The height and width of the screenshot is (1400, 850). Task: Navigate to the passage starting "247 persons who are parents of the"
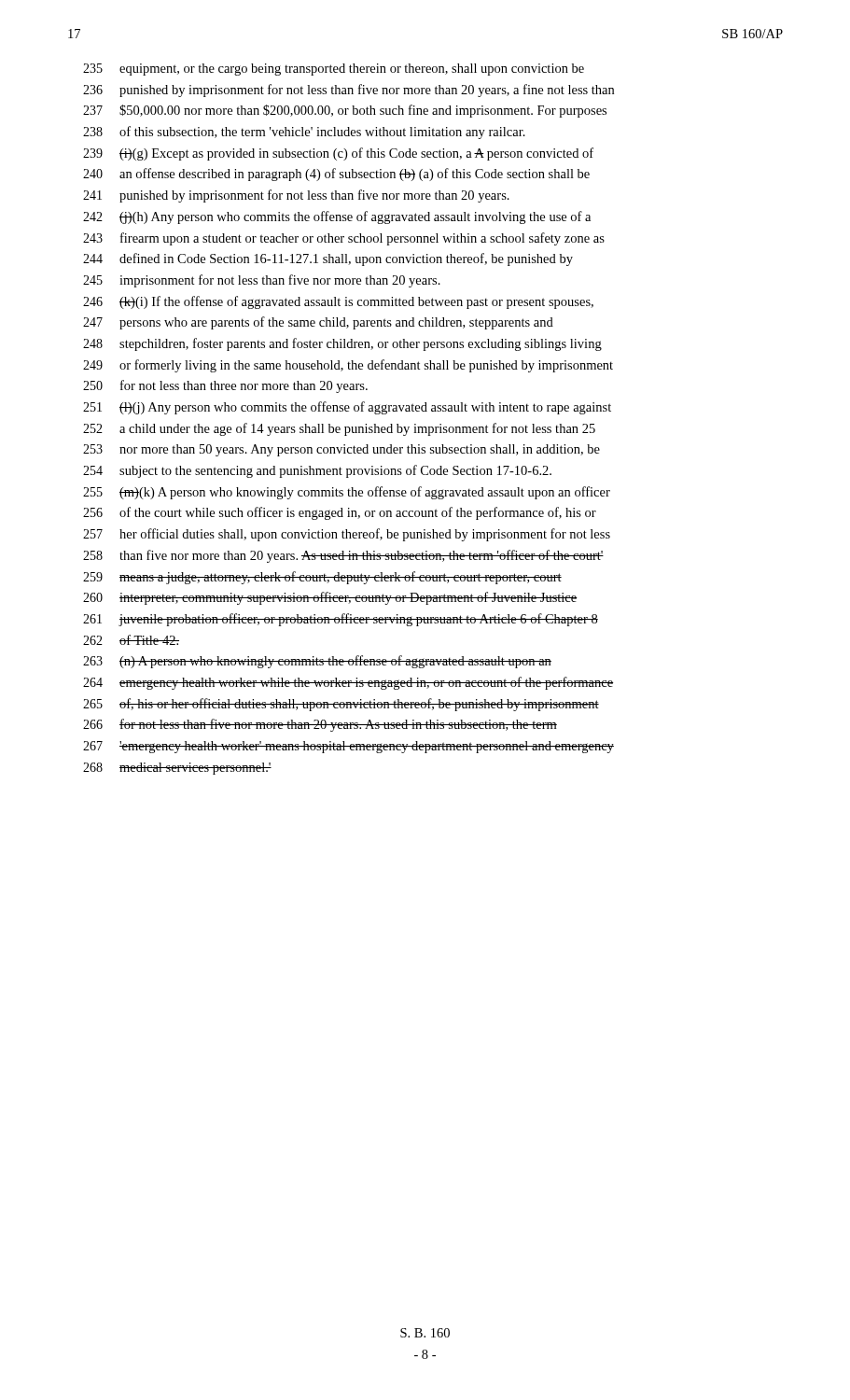click(425, 323)
